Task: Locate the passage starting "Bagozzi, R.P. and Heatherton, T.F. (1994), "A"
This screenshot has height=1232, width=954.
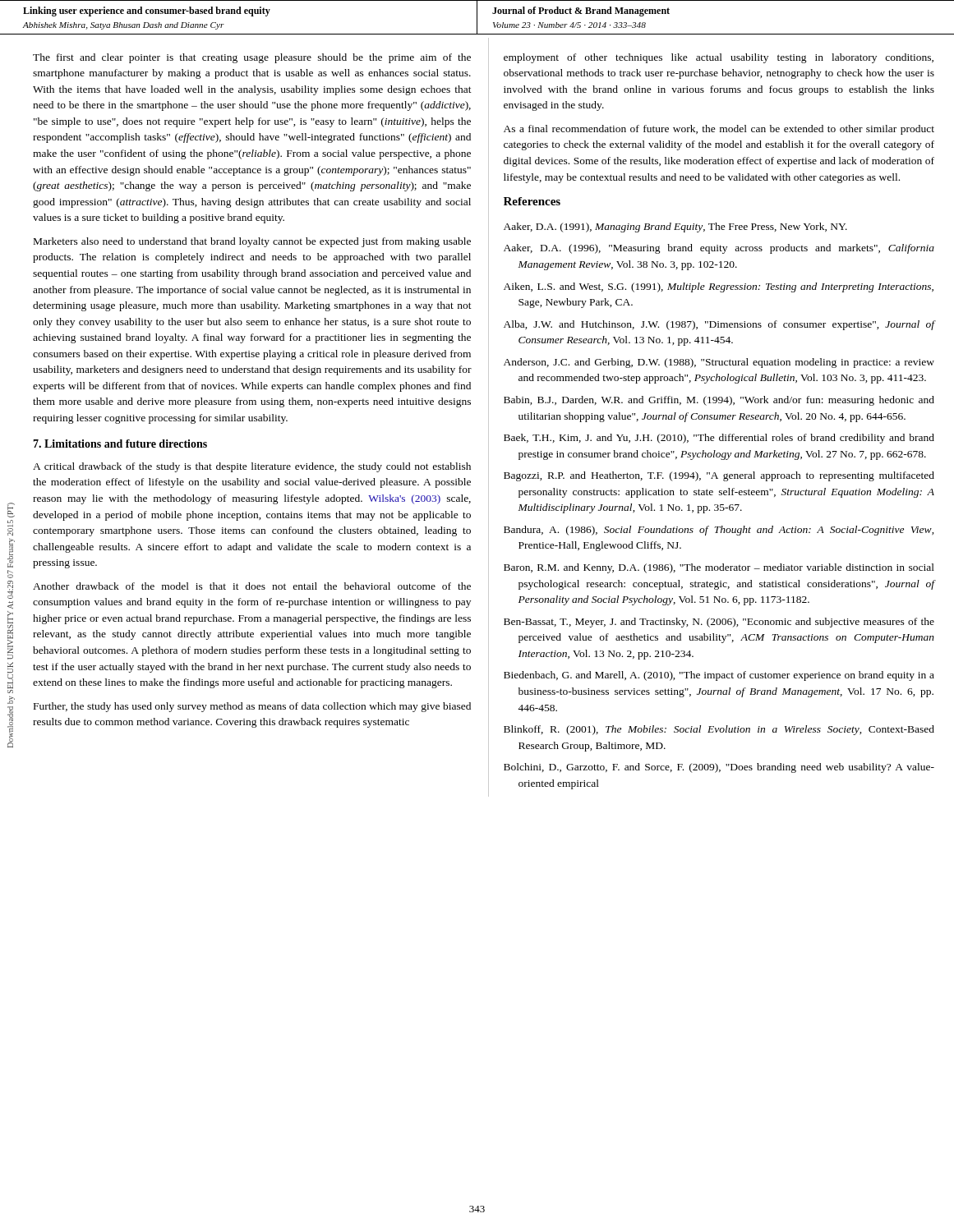Action: click(x=719, y=492)
